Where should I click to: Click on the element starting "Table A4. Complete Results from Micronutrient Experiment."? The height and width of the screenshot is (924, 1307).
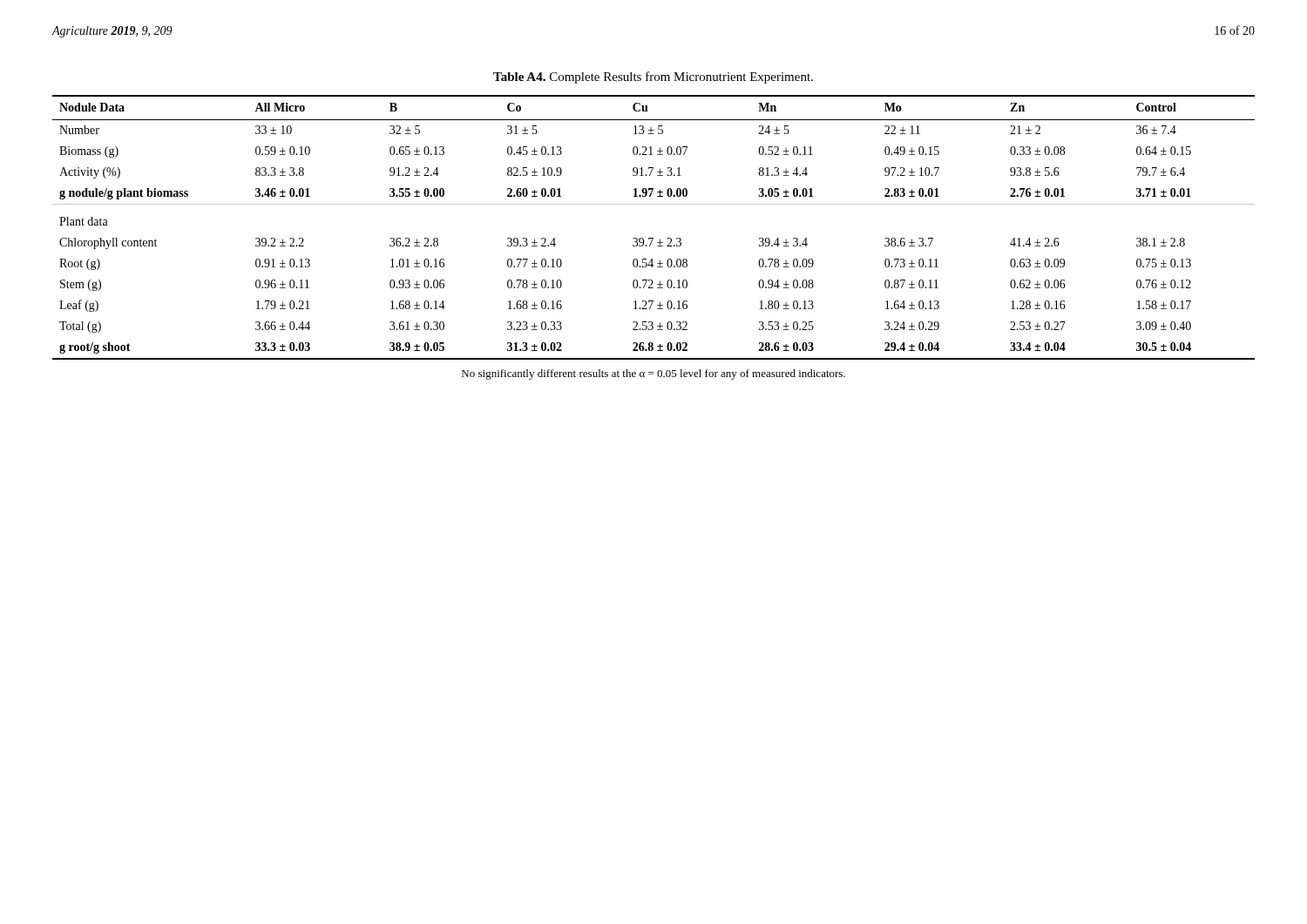654,77
